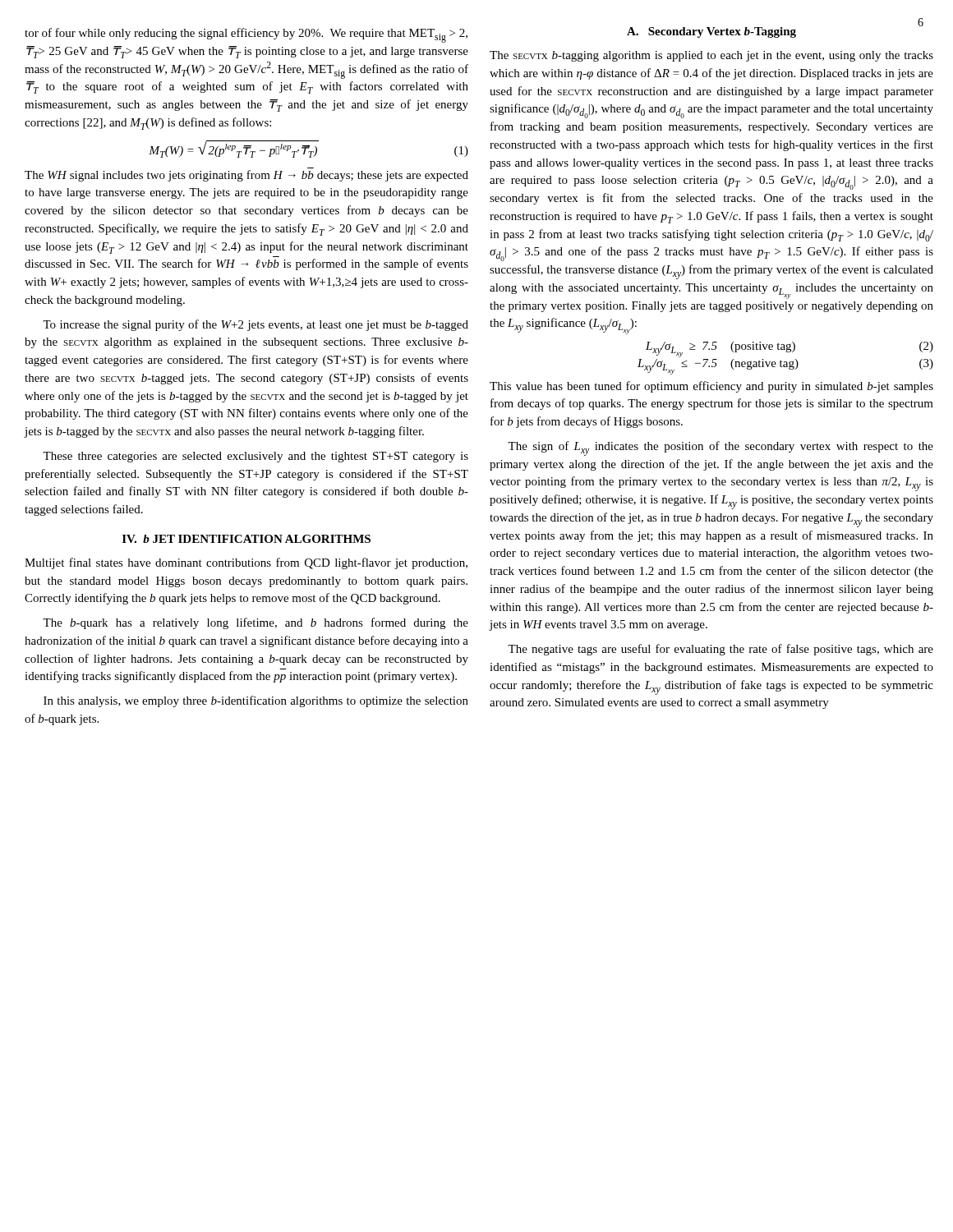The height and width of the screenshot is (1232, 953).
Task: Point to the text starting "MT(W) = √2(plepT₸T"
Action: click(246, 149)
